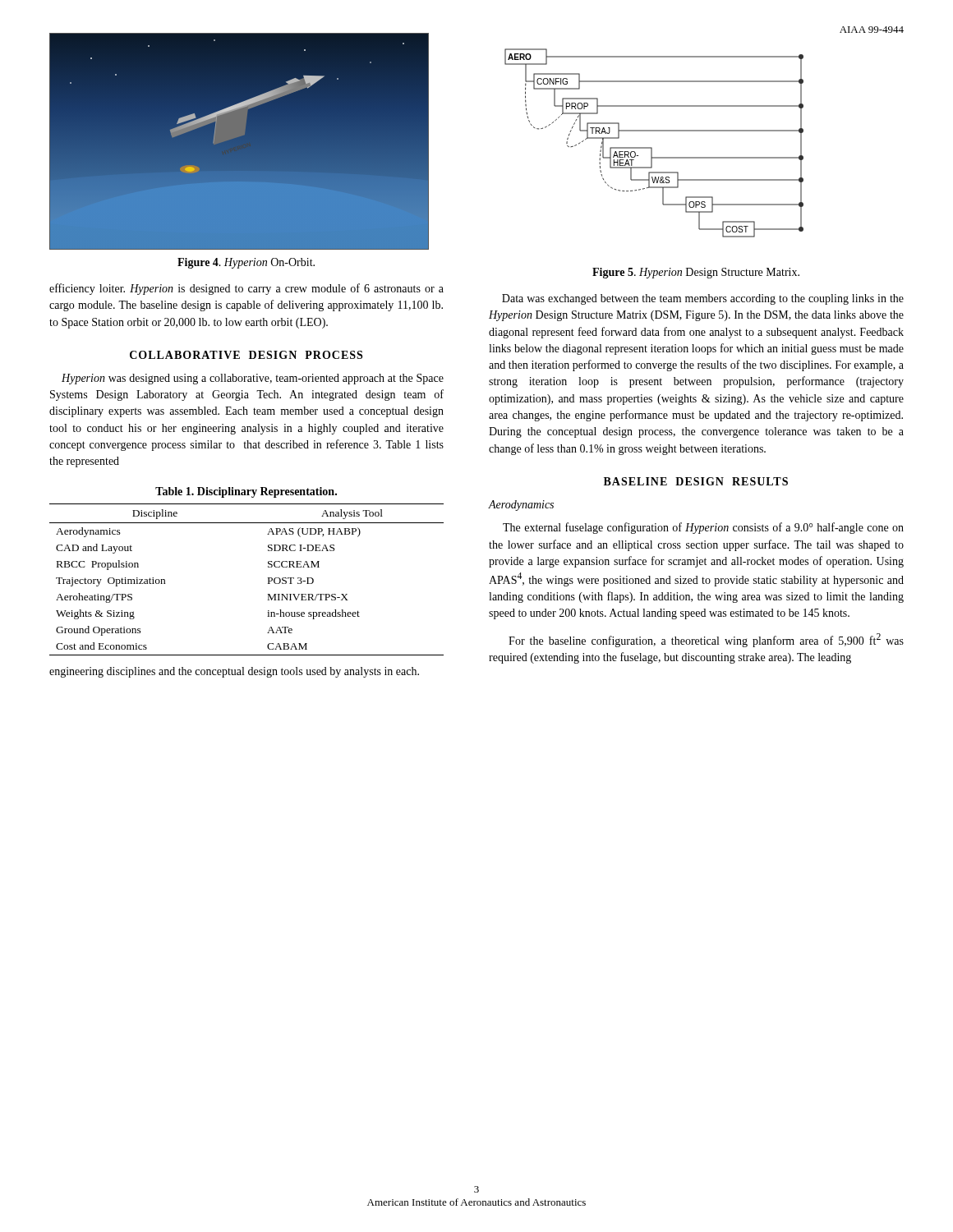
Task: Click on the text block with the text "For the baseline configuration, a theoretical wing"
Action: pos(696,647)
